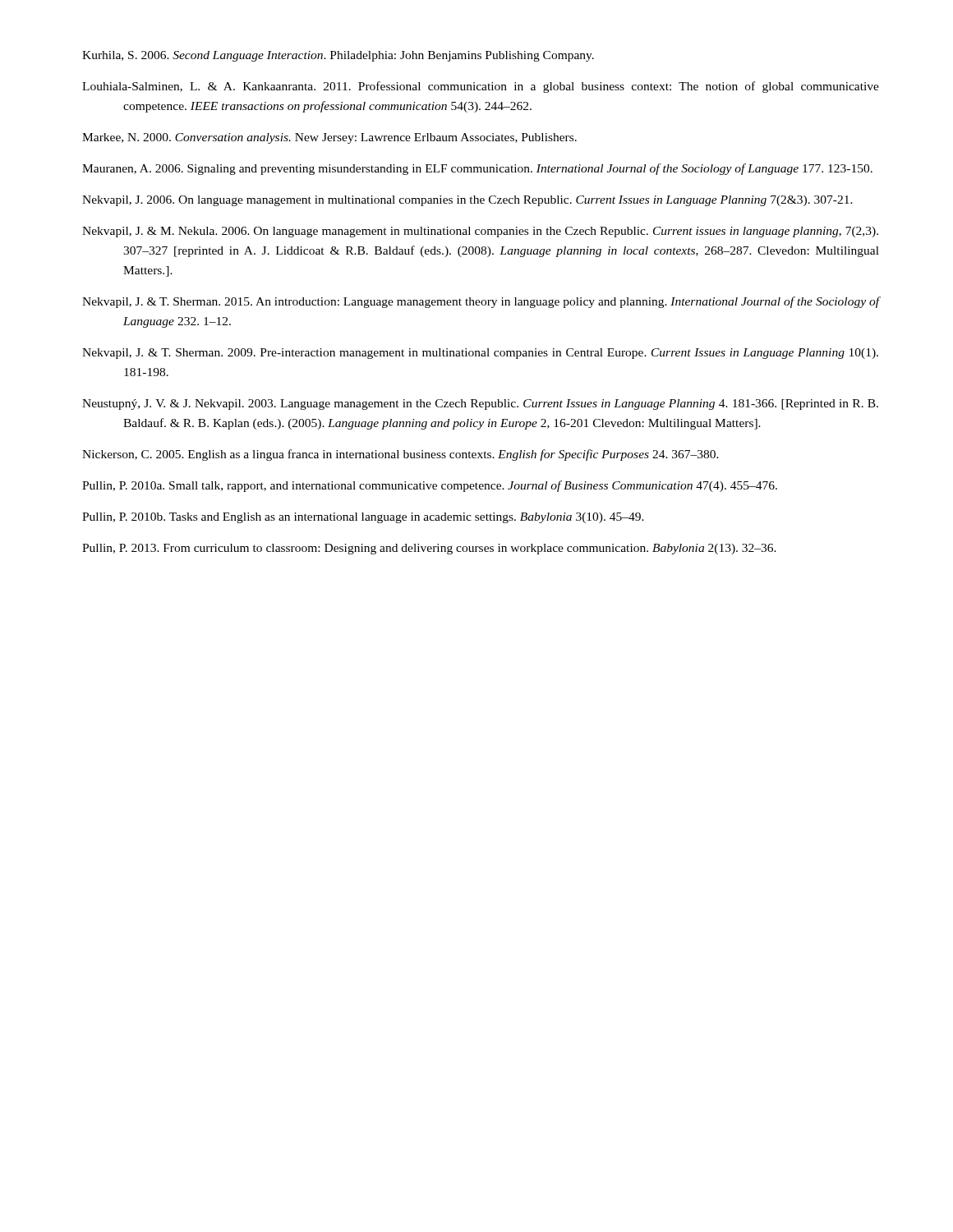The height and width of the screenshot is (1232, 953).
Task: Find the block on this page that starts "Louhiala-Salminen, L. & A. Kankaanranta."
Action: tap(481, 96)
